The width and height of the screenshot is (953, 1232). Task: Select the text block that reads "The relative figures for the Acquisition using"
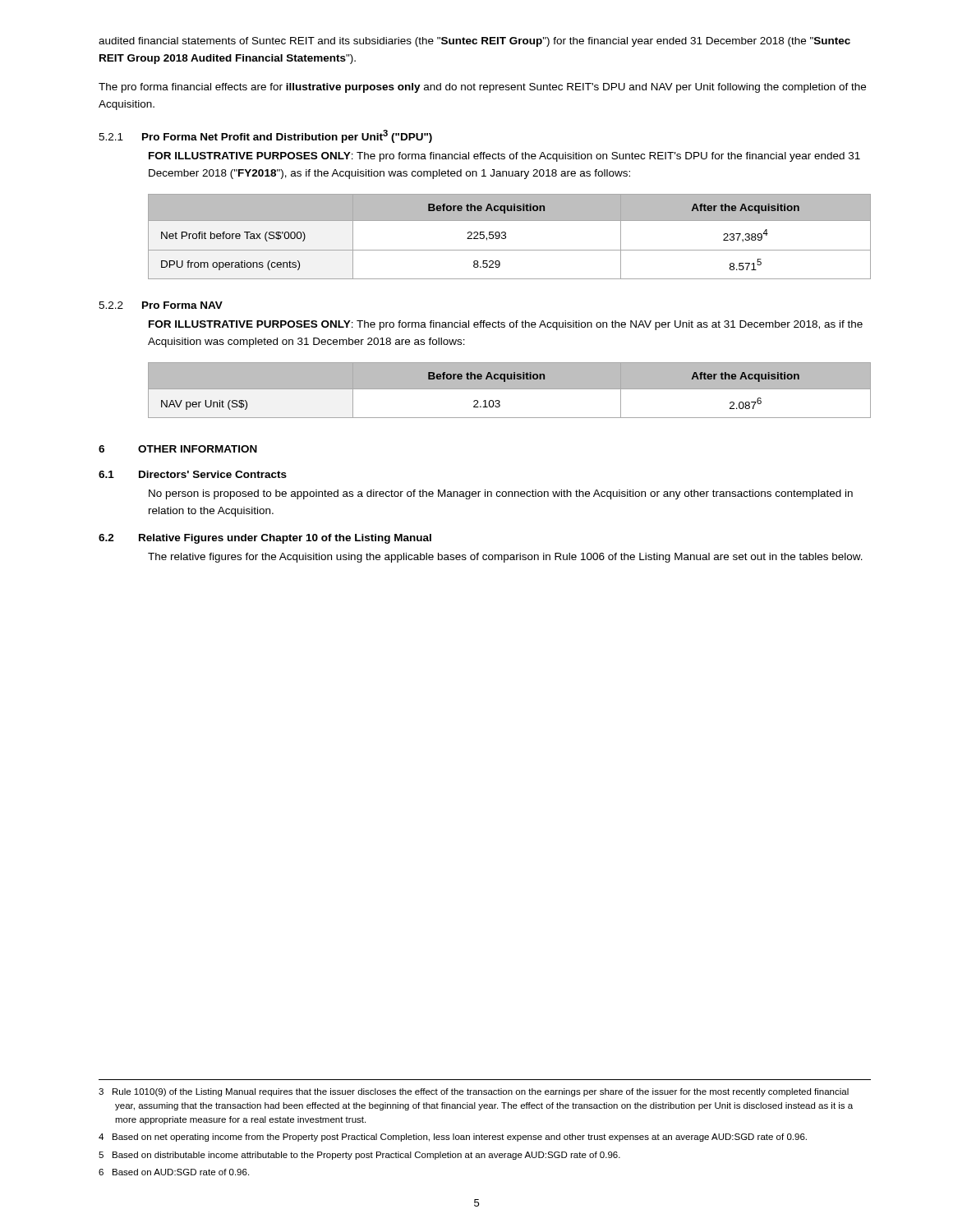pyautogui.click(x=505, y=557)
